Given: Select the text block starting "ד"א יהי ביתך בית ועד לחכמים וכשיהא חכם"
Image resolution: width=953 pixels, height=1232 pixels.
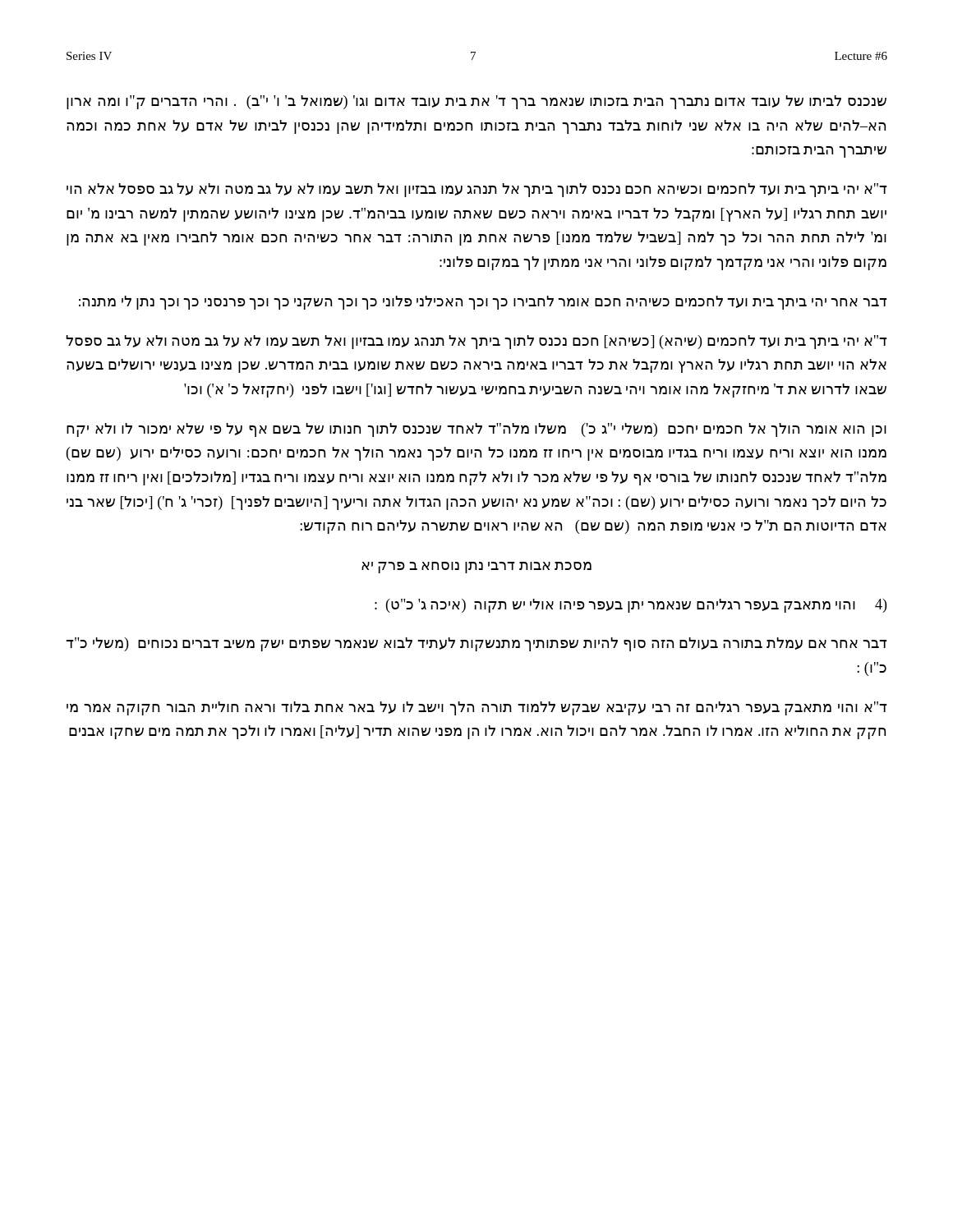Looking at the screenshot, I should coord(476,226).
